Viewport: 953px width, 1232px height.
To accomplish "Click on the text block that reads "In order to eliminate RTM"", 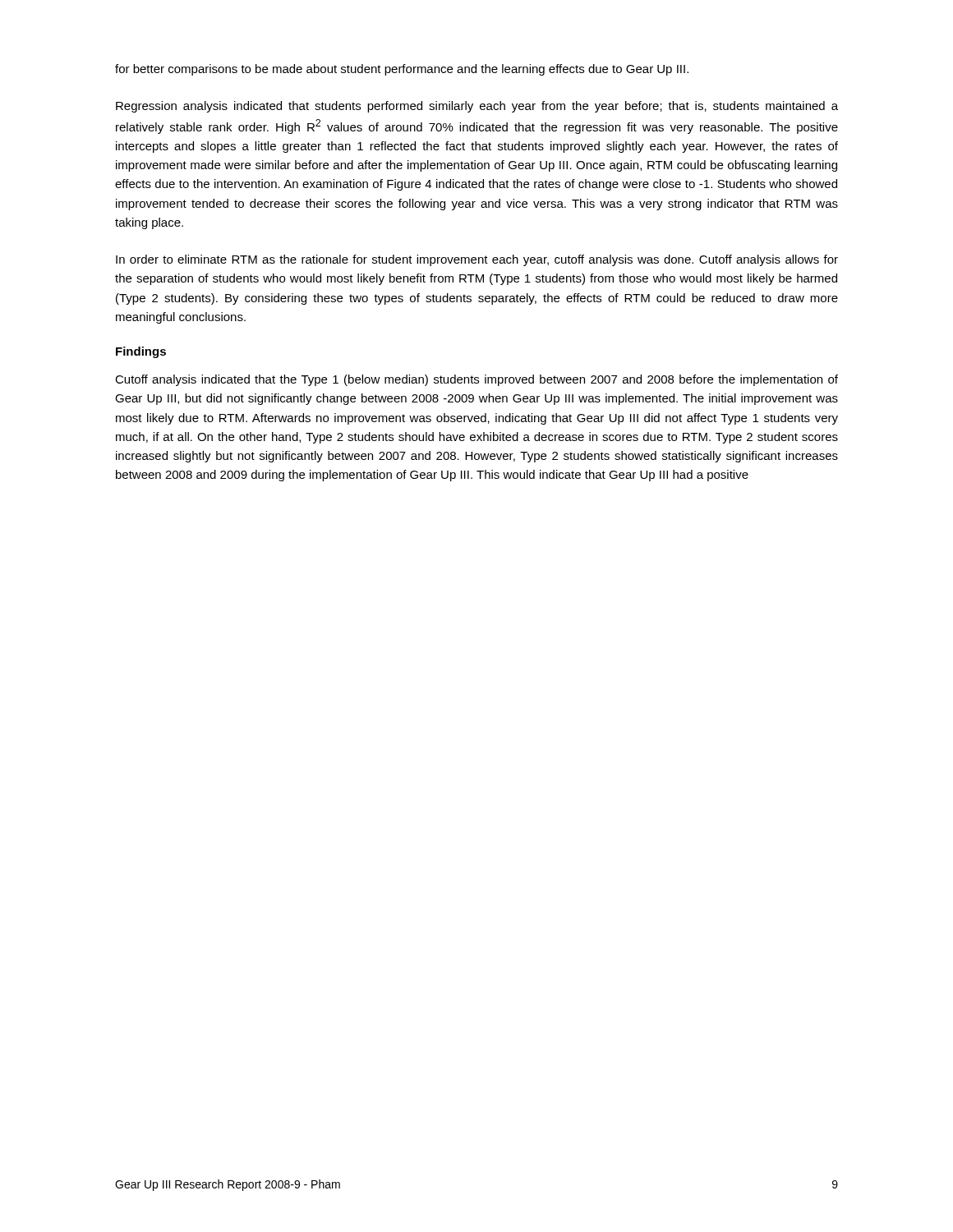I will [x=476, y=288].
